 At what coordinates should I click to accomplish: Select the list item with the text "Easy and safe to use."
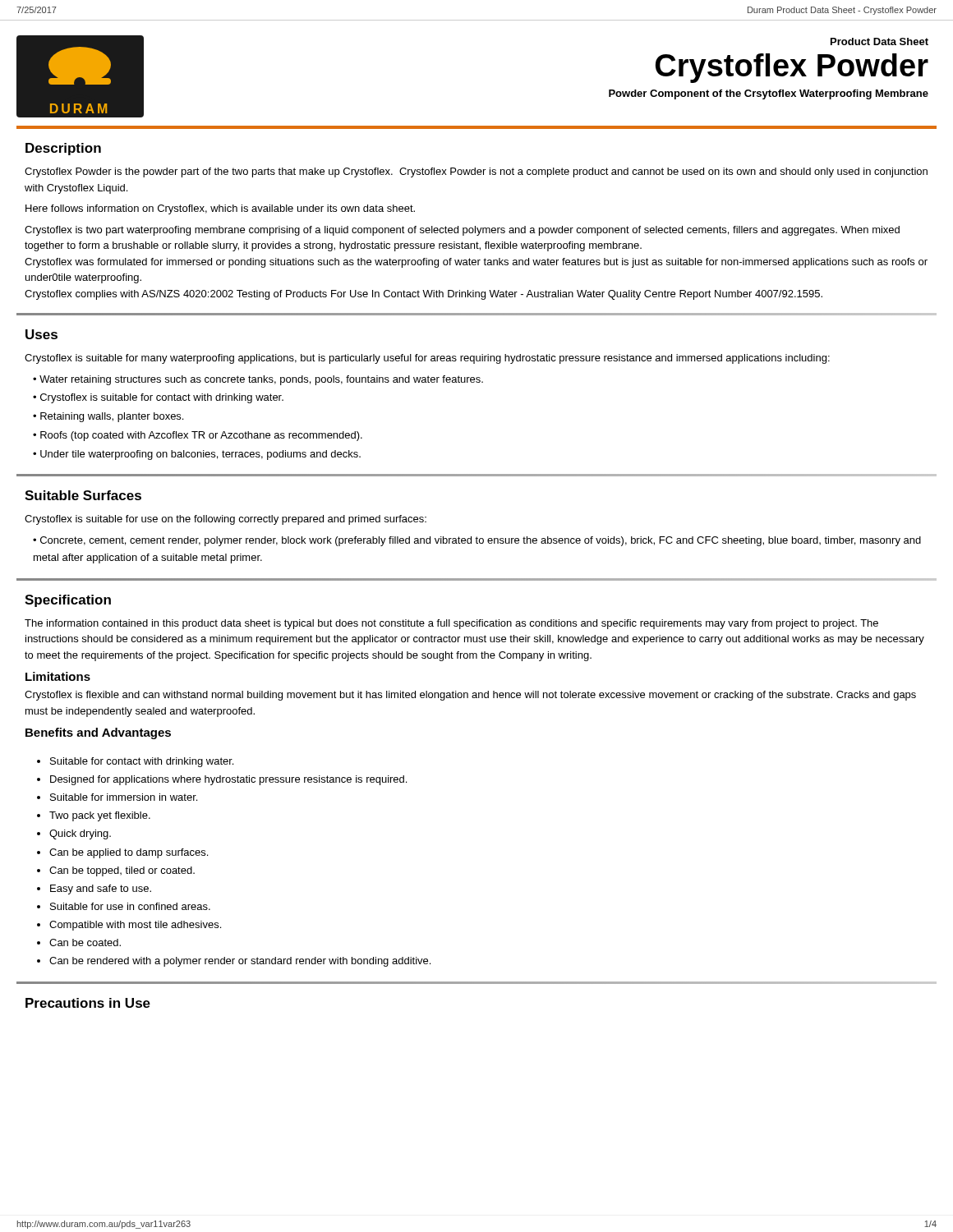pos(101,888)
